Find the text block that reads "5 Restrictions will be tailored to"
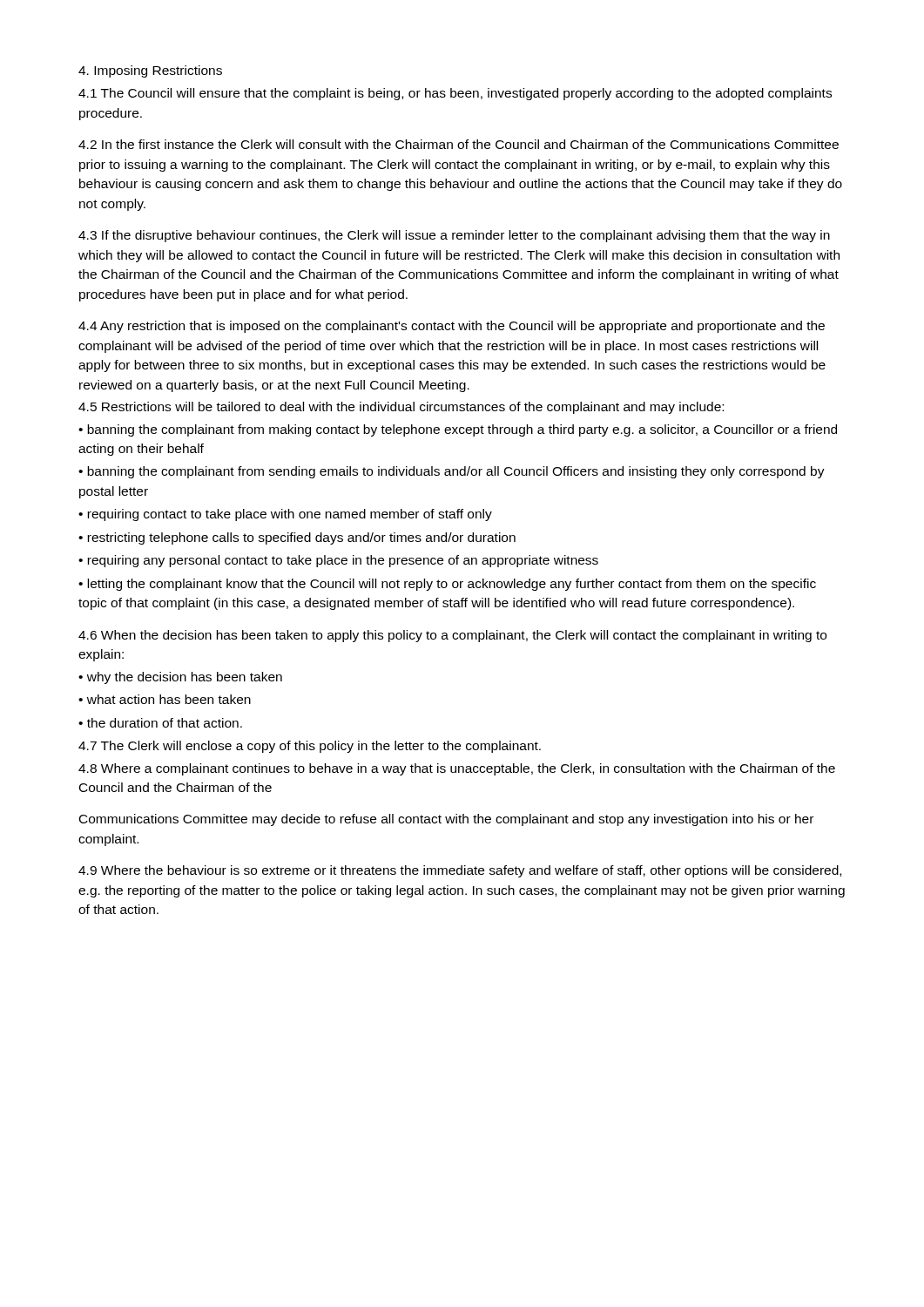 [x=402, y=407]
